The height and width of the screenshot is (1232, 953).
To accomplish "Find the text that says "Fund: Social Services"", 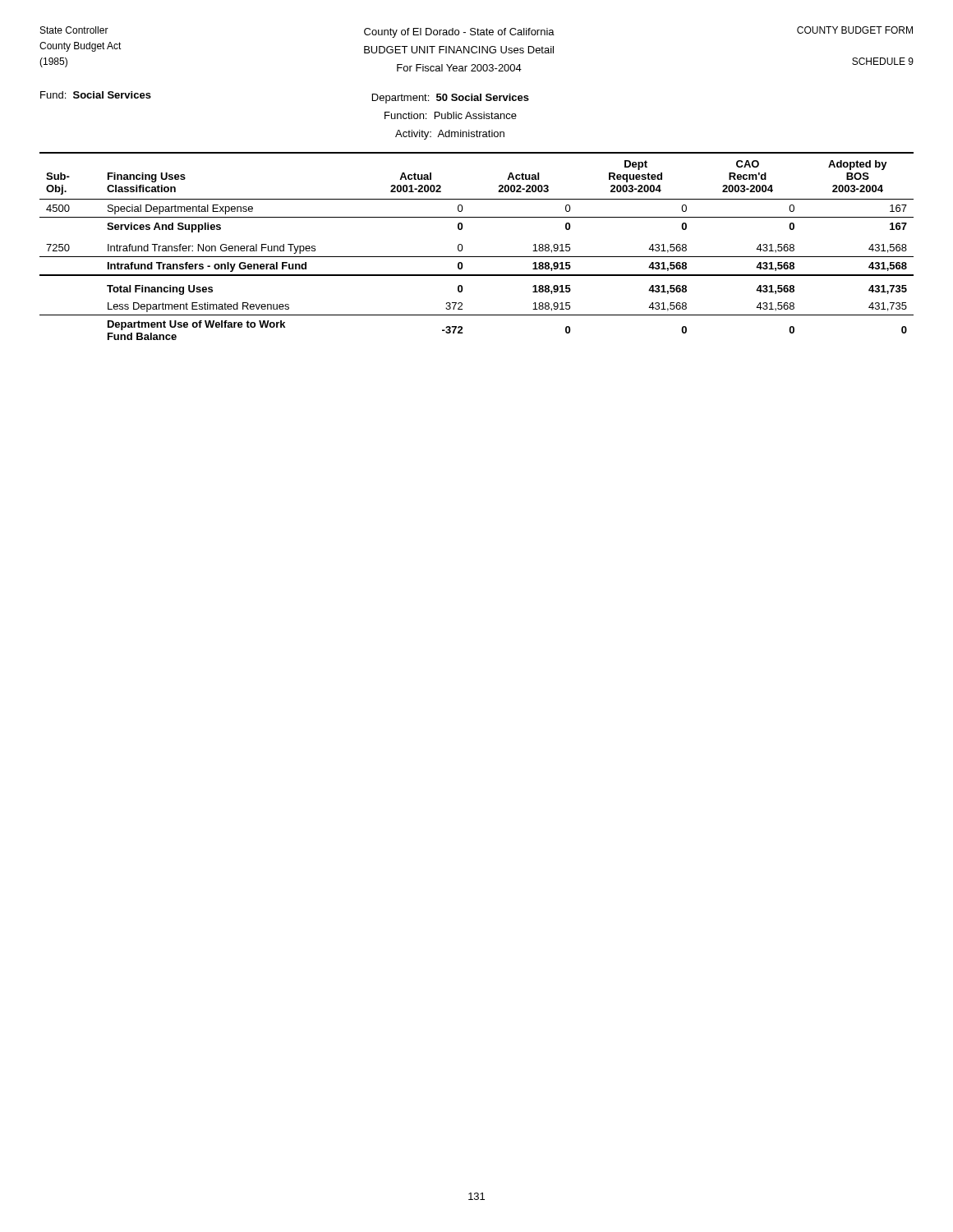I will click(95, 95).
